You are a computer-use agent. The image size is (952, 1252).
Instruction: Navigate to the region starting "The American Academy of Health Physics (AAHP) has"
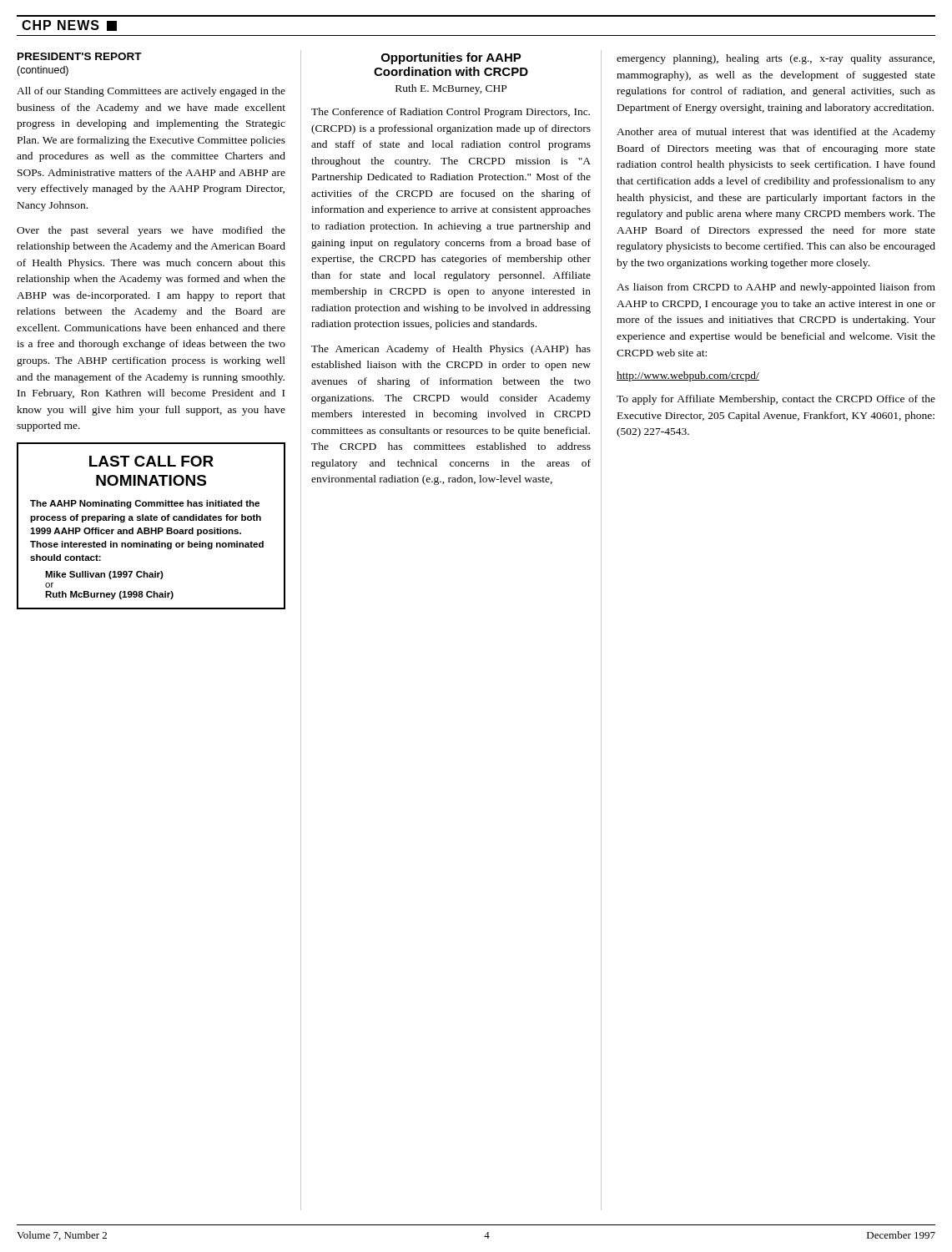451,414
